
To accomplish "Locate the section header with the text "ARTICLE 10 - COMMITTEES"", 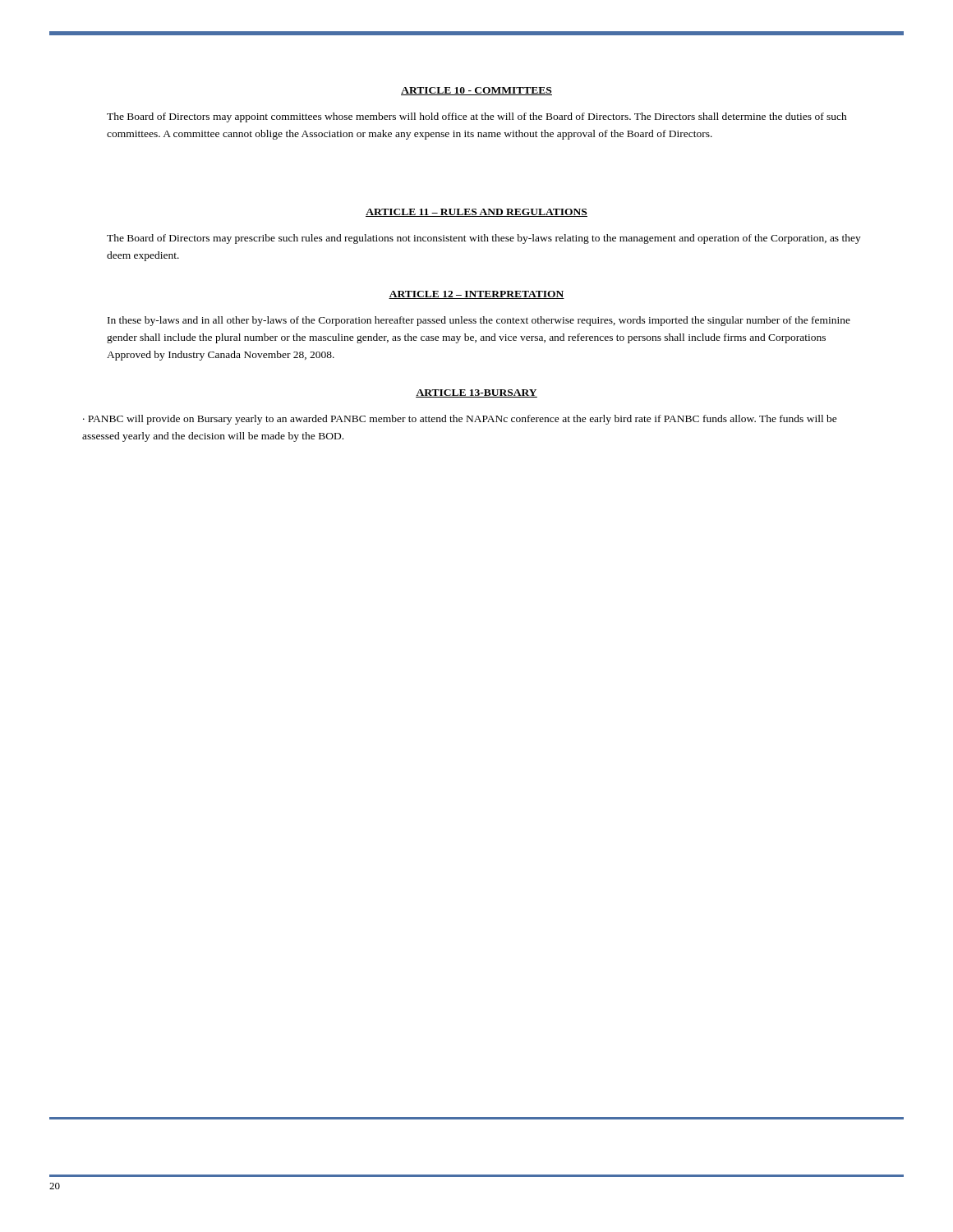I will click(x=476, y=90).
